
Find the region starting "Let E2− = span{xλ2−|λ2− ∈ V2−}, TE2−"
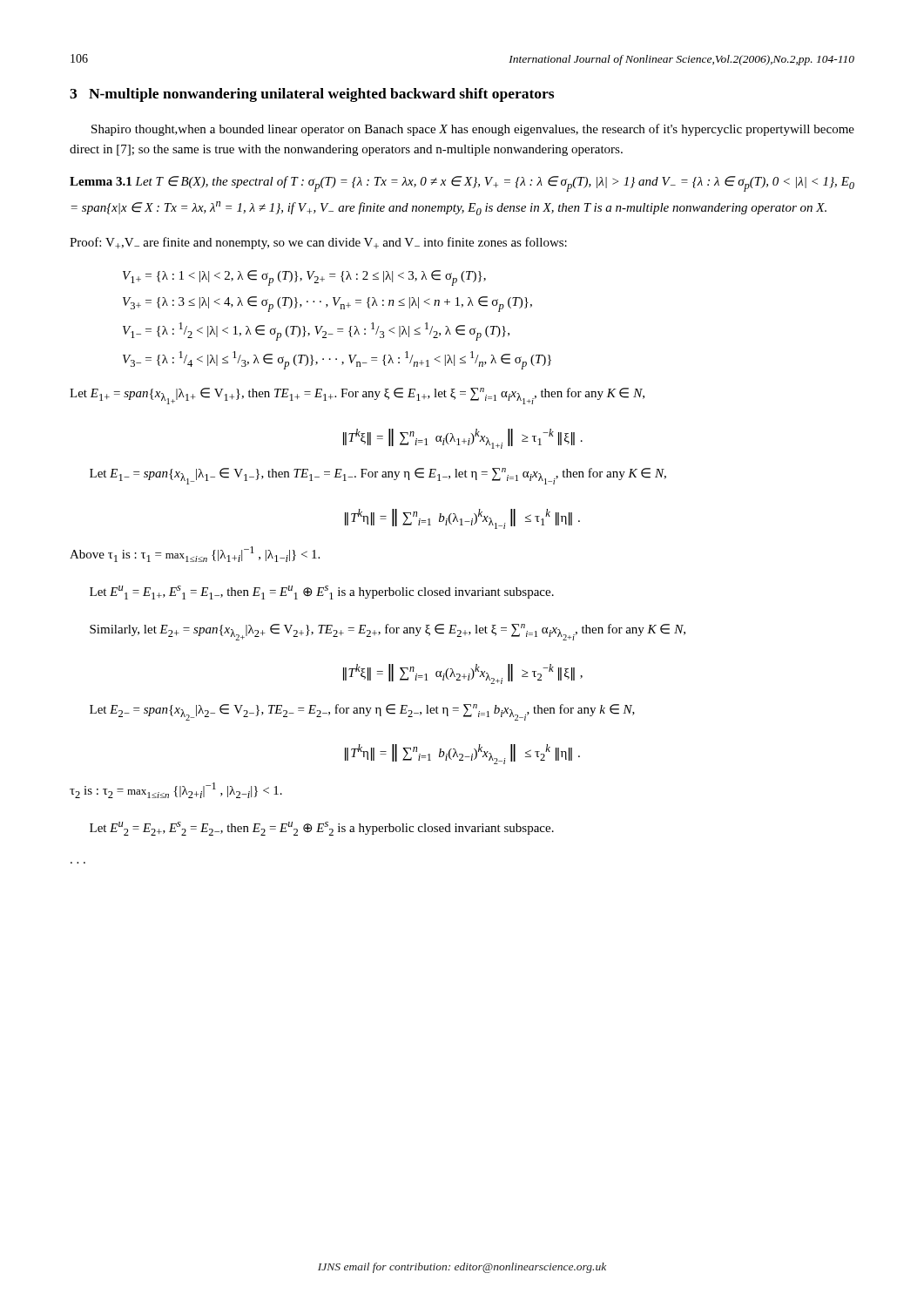tap(352, 710)
